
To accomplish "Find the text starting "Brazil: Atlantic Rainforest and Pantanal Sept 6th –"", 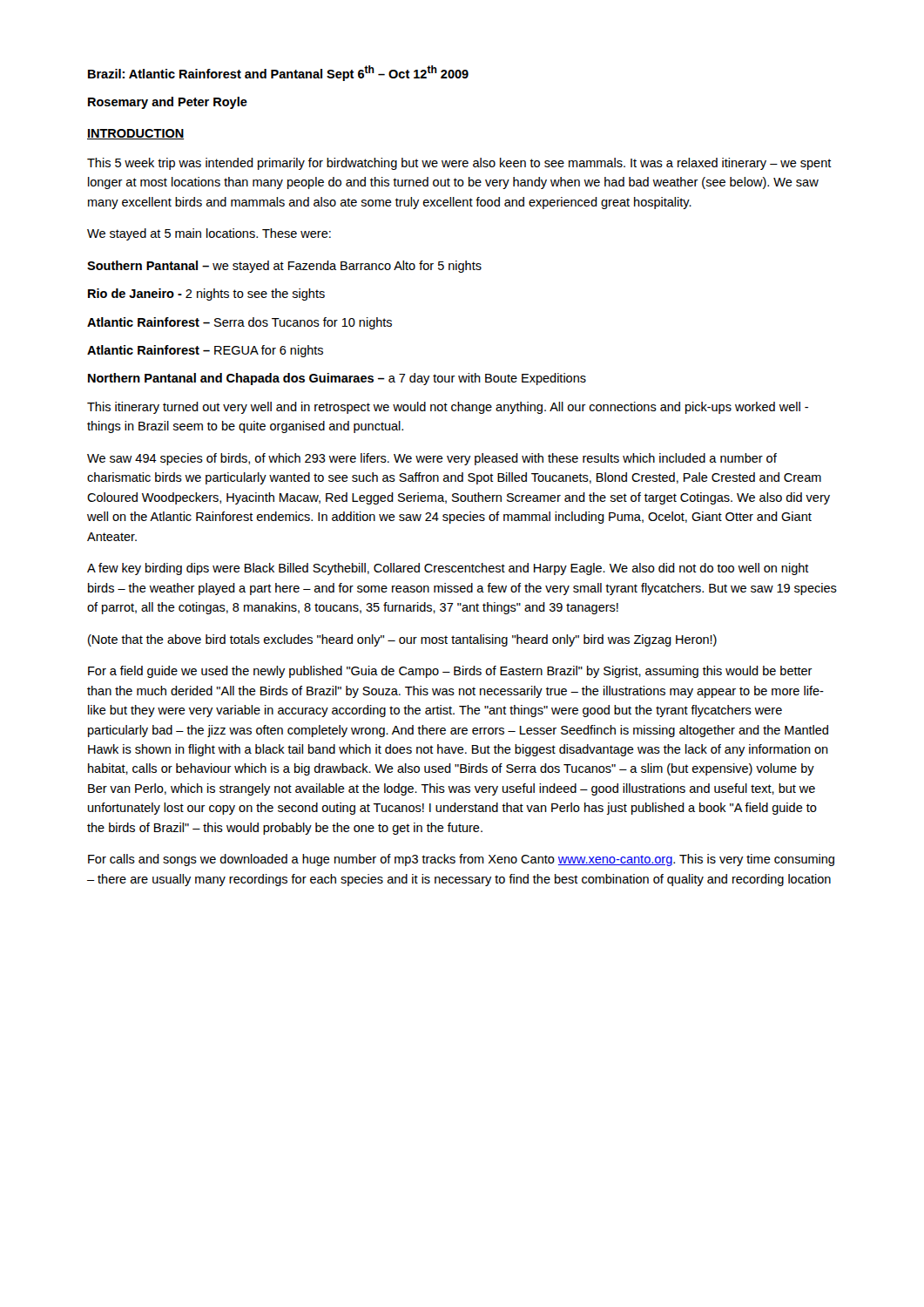I will [278, 72].
